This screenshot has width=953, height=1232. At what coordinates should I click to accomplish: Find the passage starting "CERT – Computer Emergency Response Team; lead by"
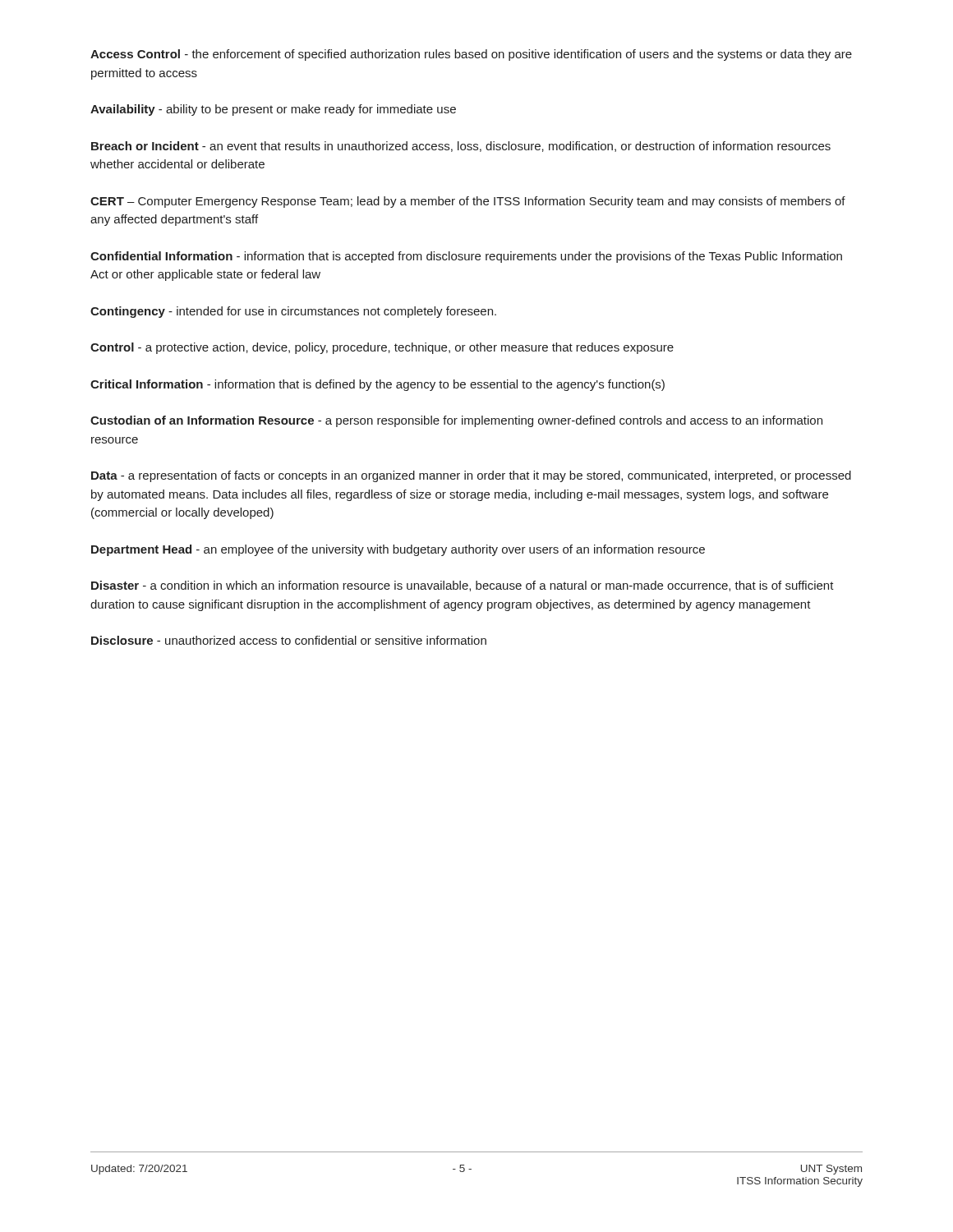coord(468,210)
